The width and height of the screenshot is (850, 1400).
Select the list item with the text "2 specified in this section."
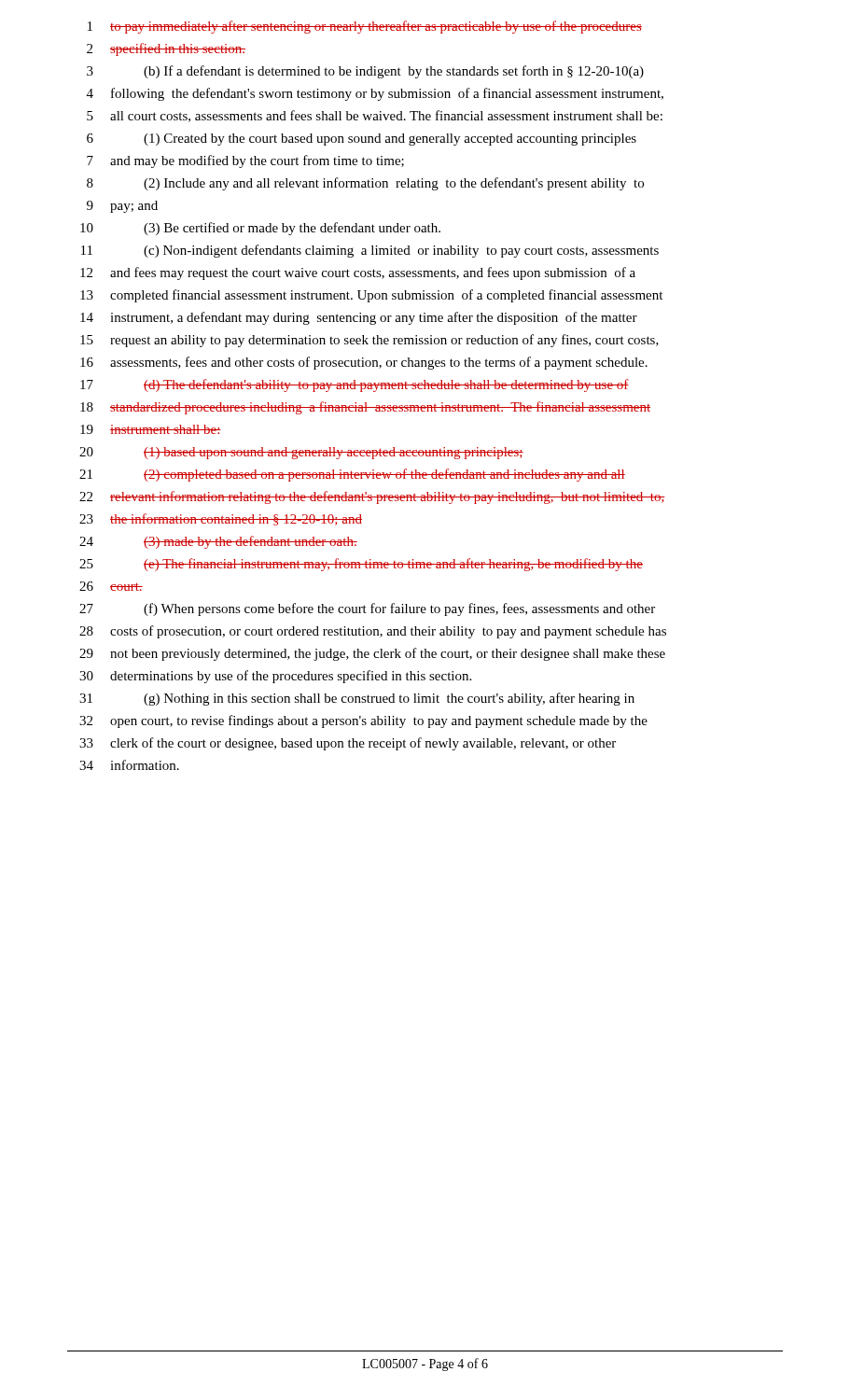point(166,49)
